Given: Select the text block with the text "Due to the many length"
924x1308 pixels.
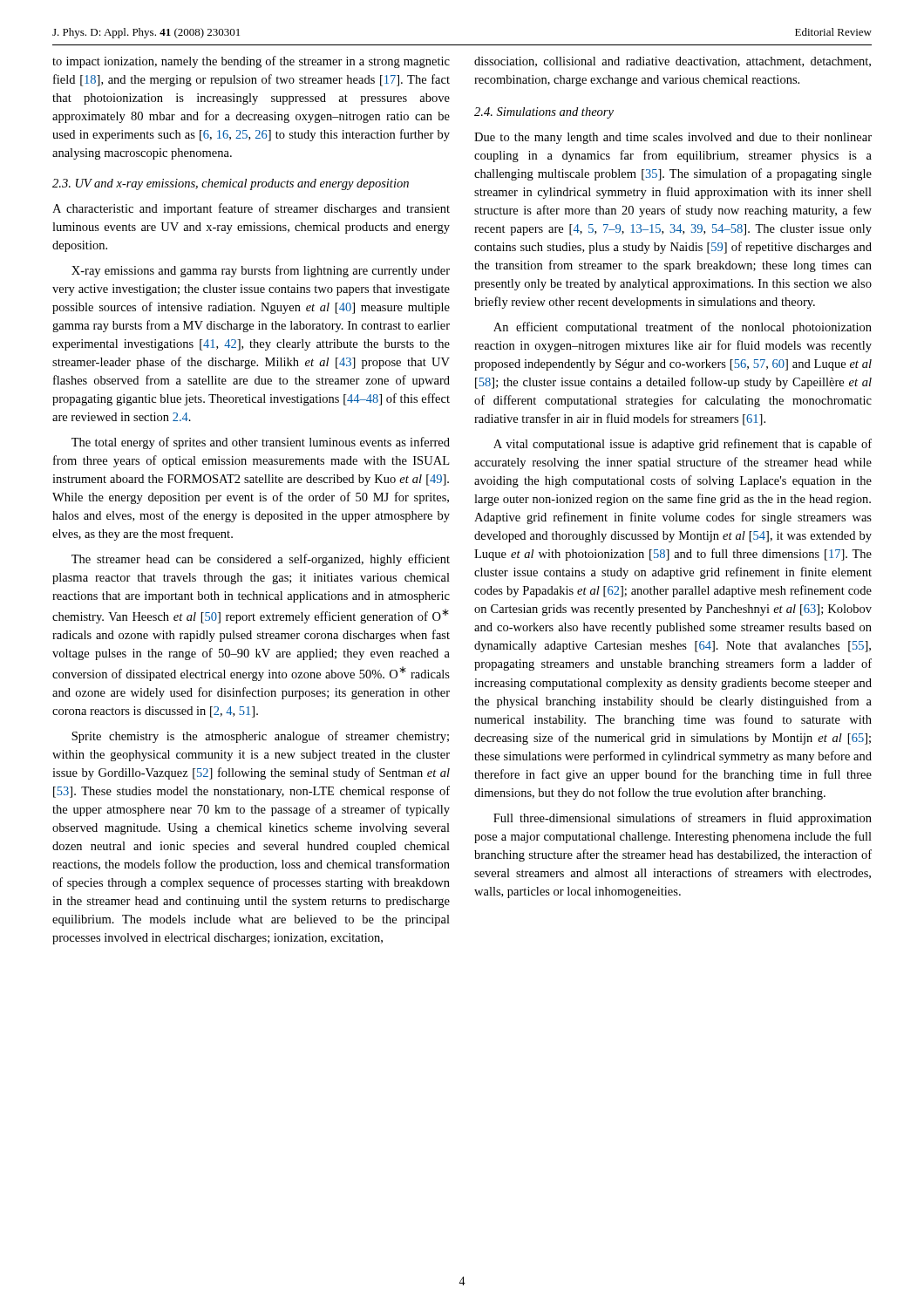Looking at the screenshot, I should click(x=673, y=220).
